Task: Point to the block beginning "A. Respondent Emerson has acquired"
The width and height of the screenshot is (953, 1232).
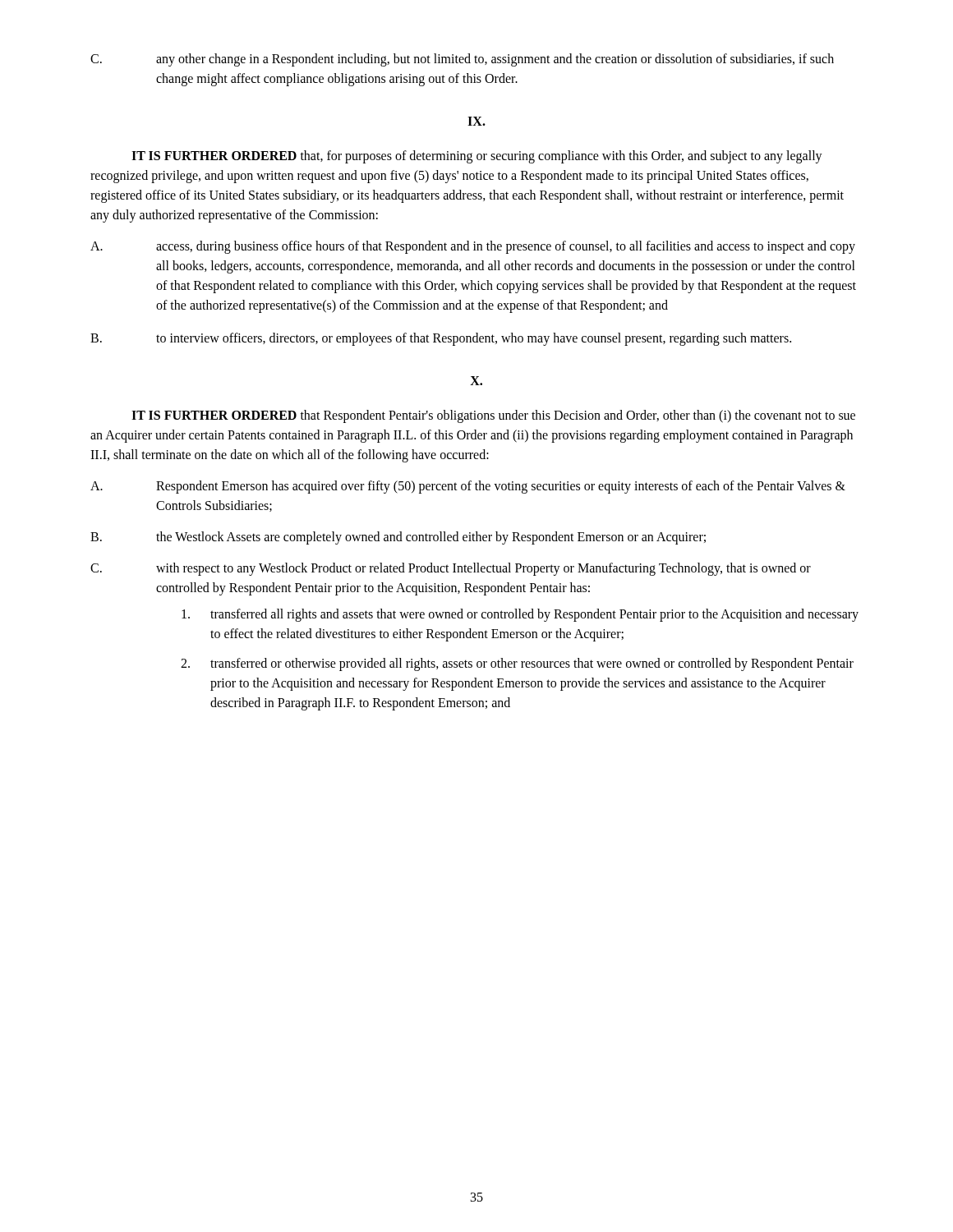Action: point(476,496)
